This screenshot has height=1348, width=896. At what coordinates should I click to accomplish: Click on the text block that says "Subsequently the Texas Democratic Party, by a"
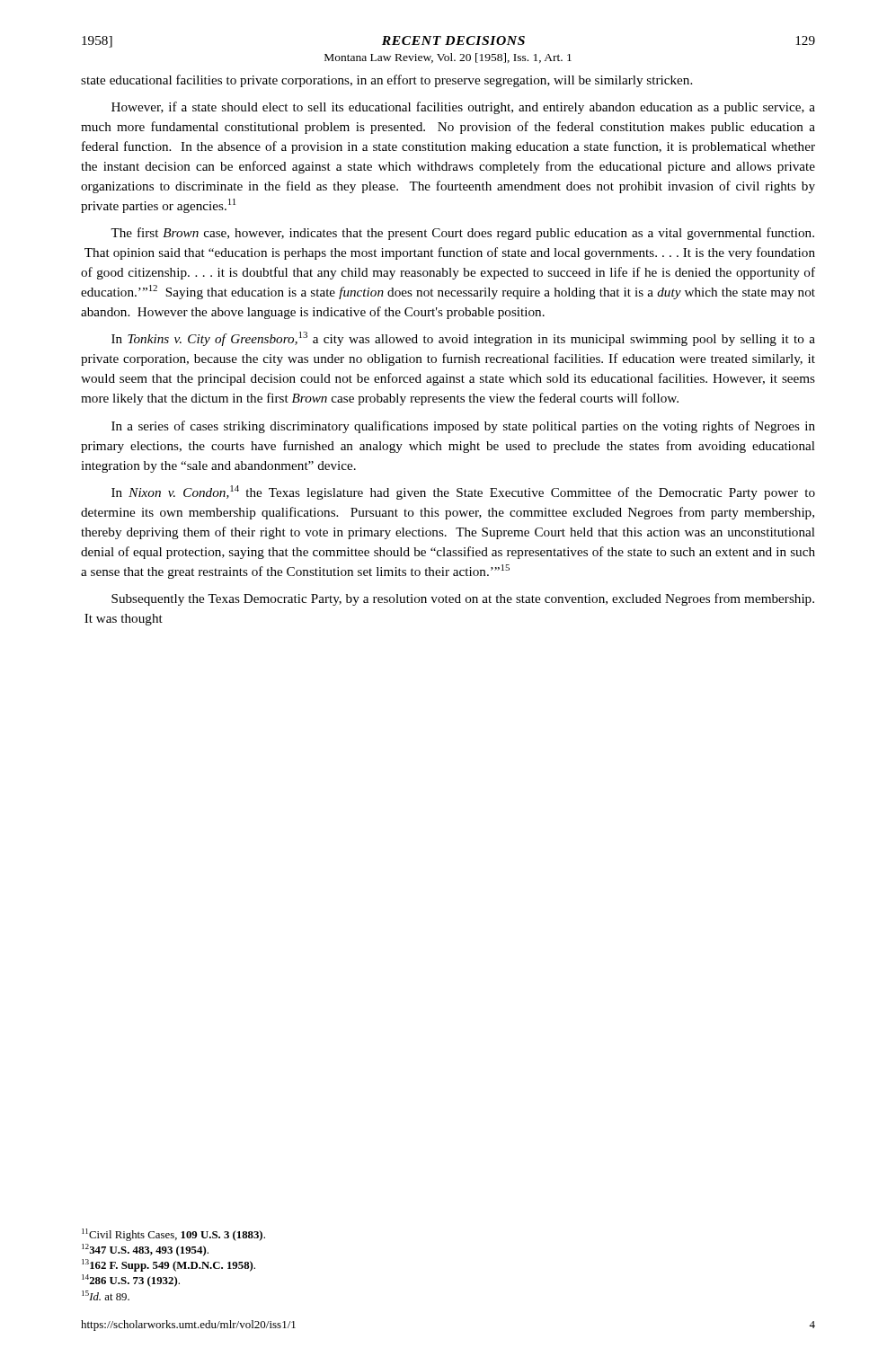(448, 608)
